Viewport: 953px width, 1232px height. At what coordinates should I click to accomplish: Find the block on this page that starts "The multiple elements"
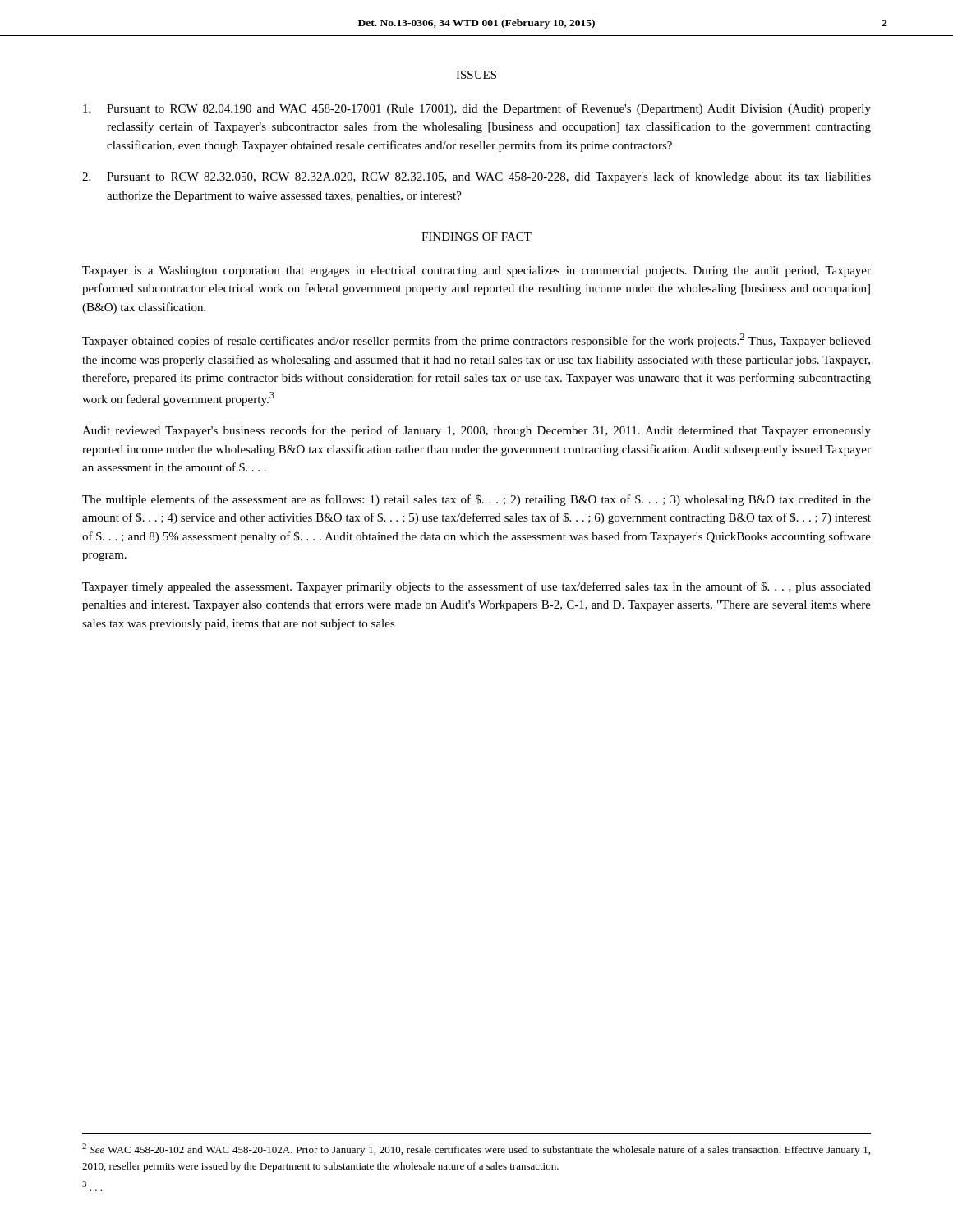pos(476,527)
